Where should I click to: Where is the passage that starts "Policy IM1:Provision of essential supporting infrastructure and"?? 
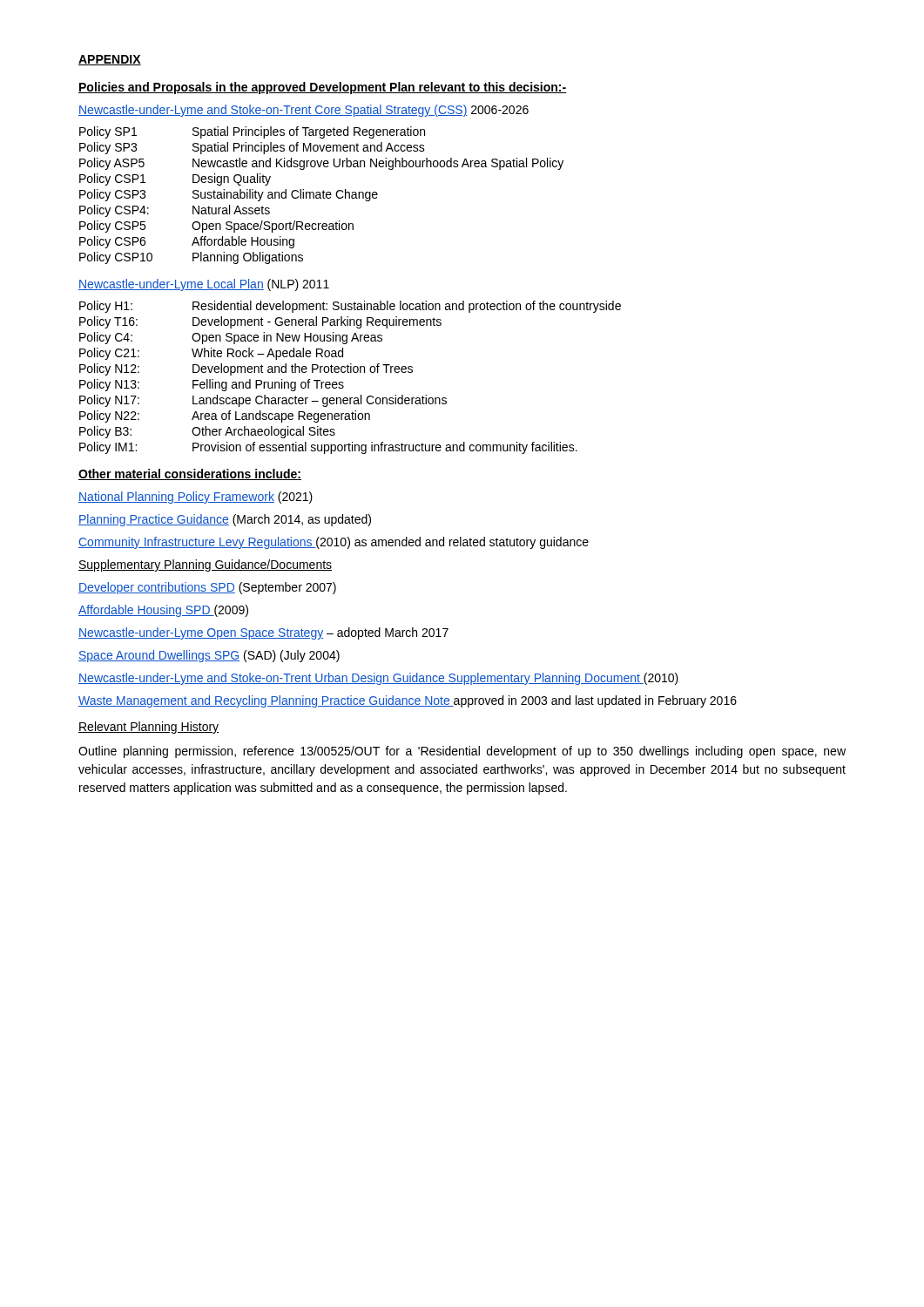pyautogui.click(x=350, y=447)
